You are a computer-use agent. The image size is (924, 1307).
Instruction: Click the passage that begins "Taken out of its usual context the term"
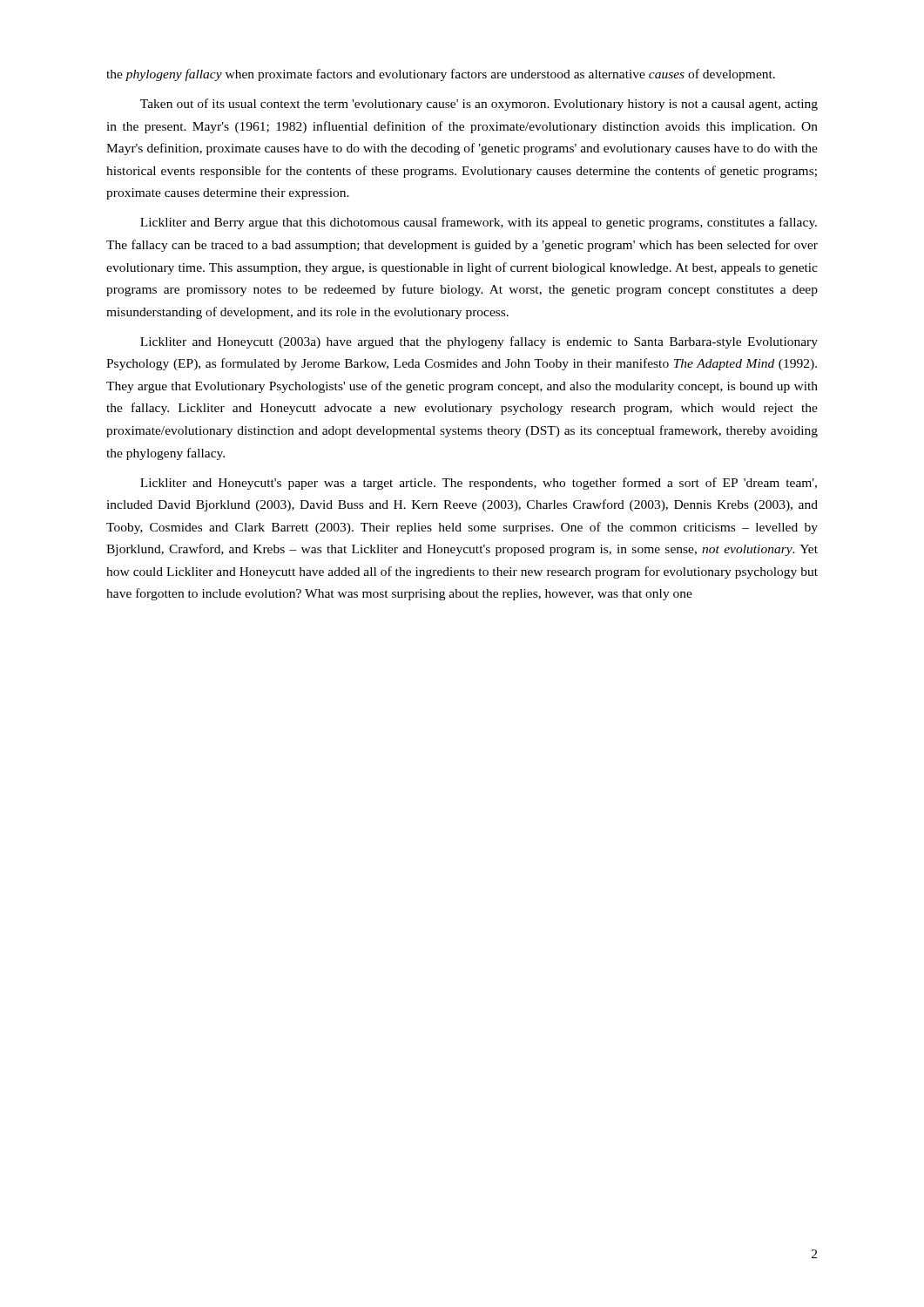462,148
